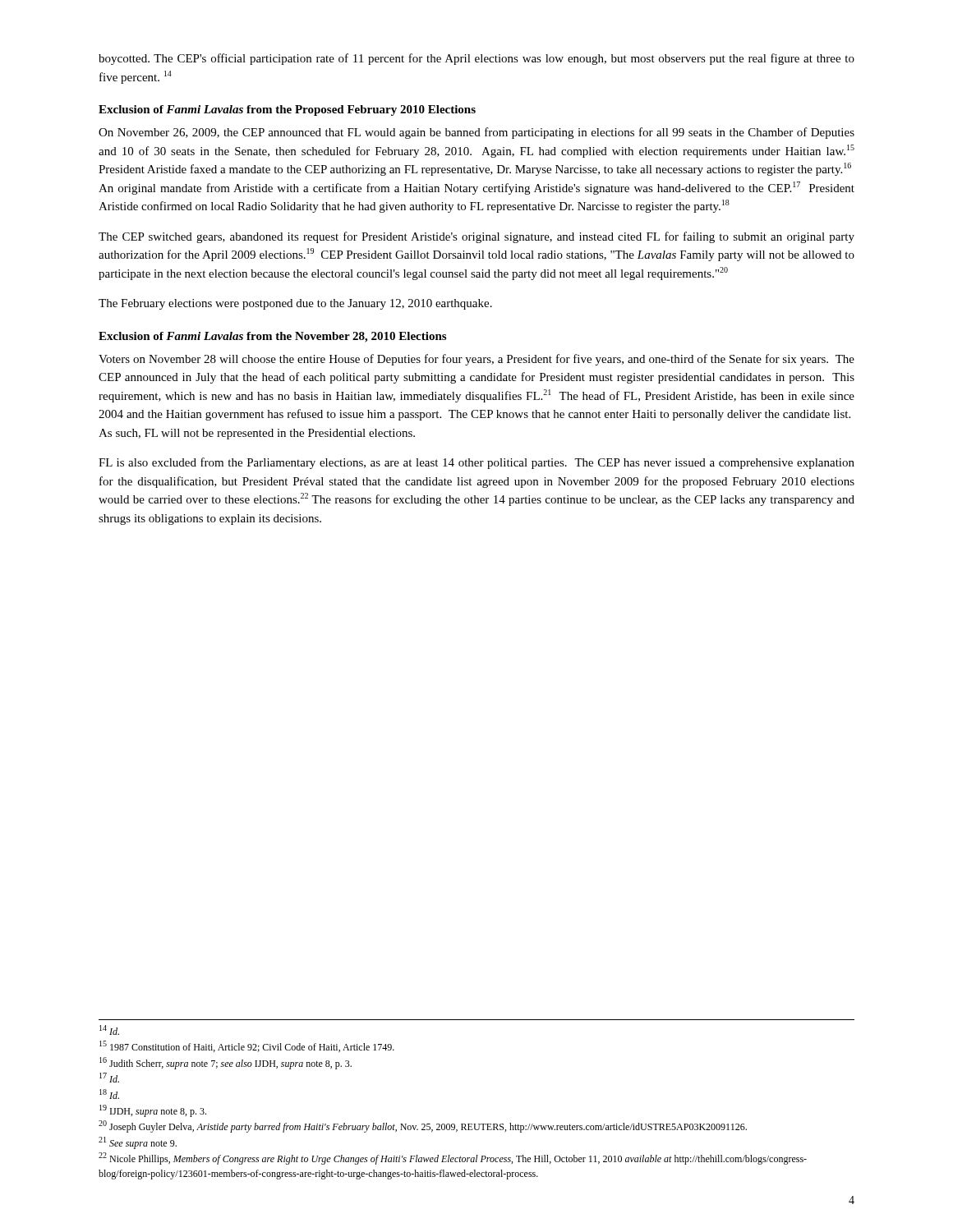The image size is (953, 1232).
Task: Select the footnote that reads "20 Joseph Guyler"
Action: click(x=476, y=1128)
